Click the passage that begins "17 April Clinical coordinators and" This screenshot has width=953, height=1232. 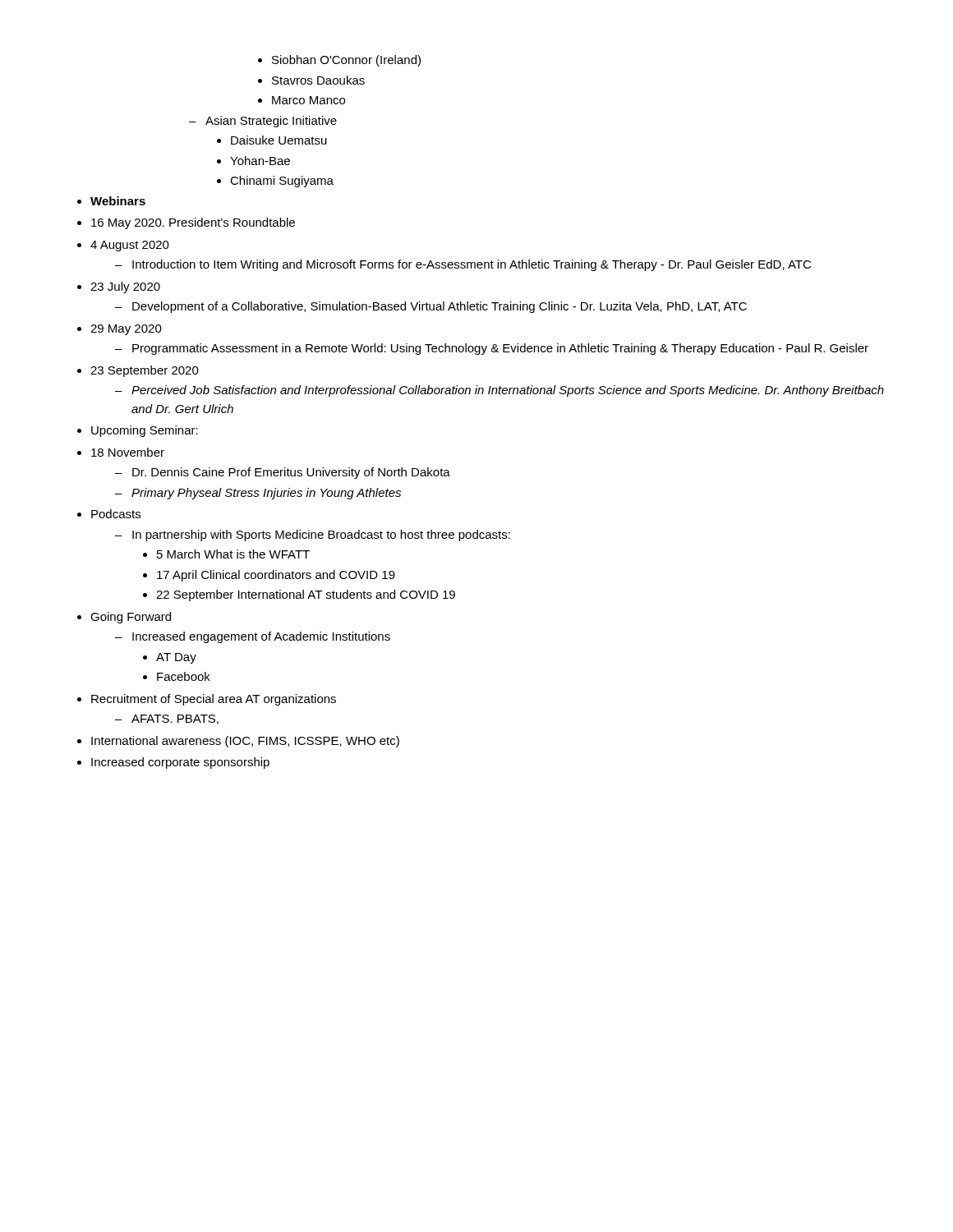(276, 574)
